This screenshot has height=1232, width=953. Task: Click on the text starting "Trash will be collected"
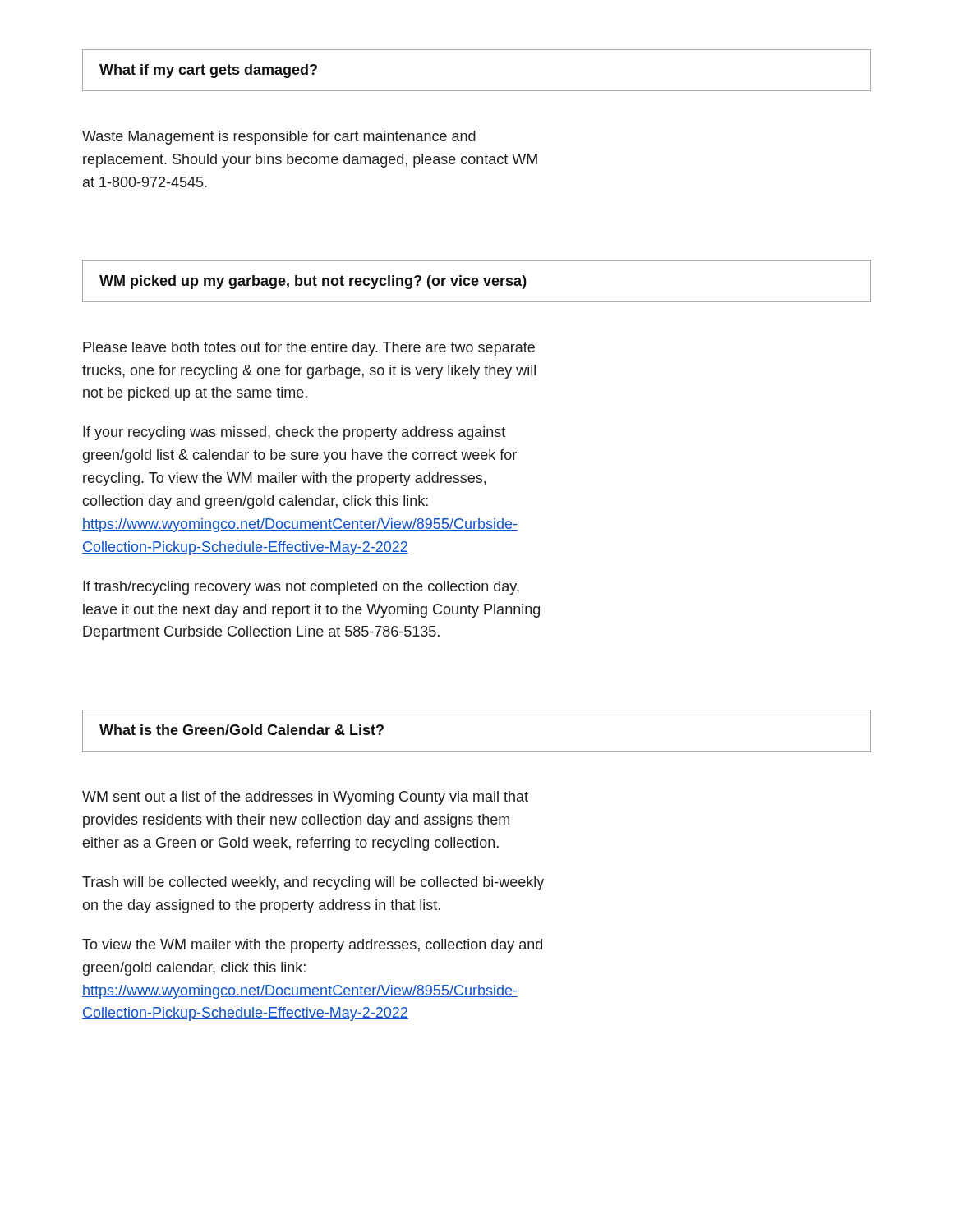click(x=313, y=894)
